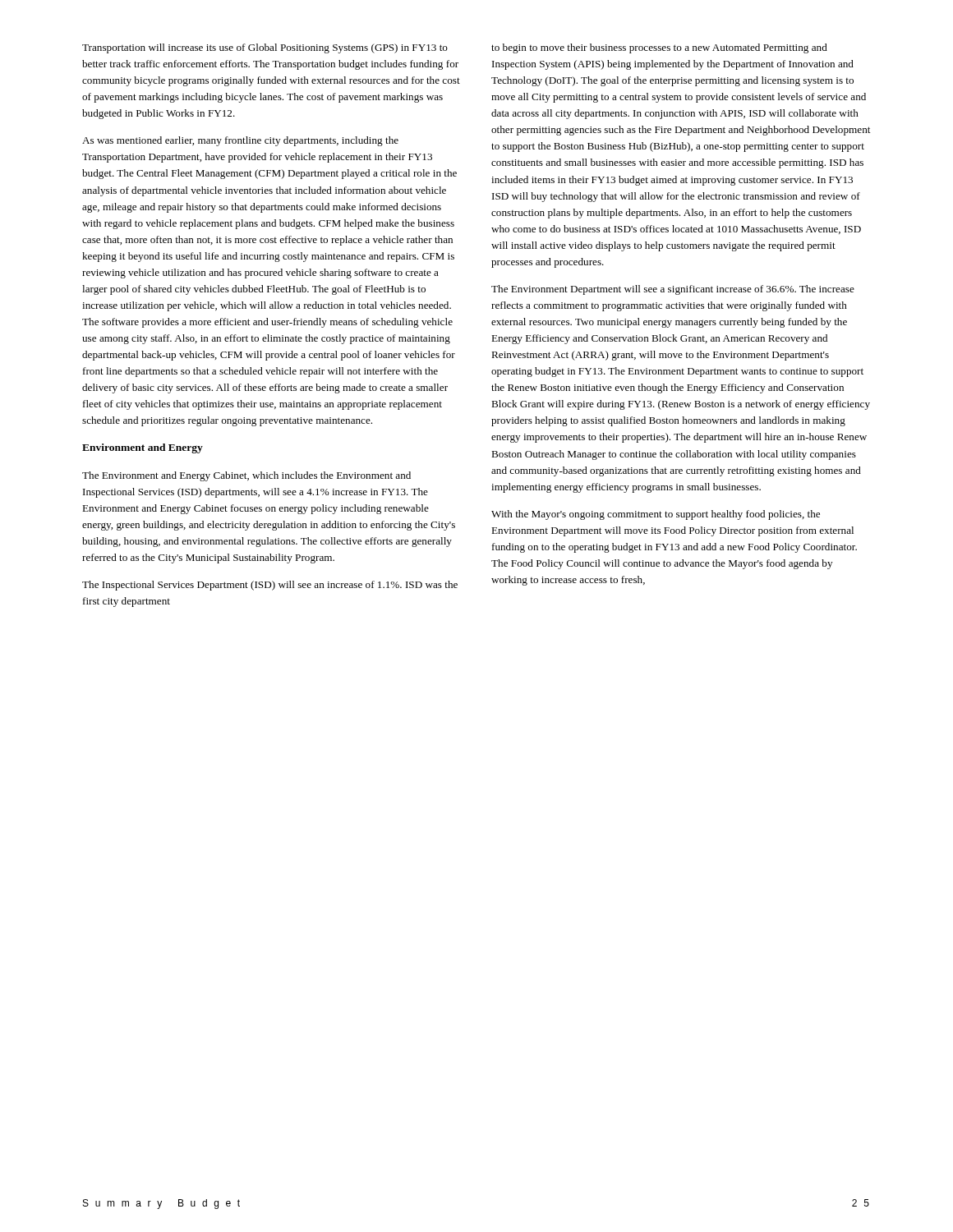Screen dimensions: 1232x953
Task: Find the block on this page that starts "With the Mayor's"
Action: (681, 547)
